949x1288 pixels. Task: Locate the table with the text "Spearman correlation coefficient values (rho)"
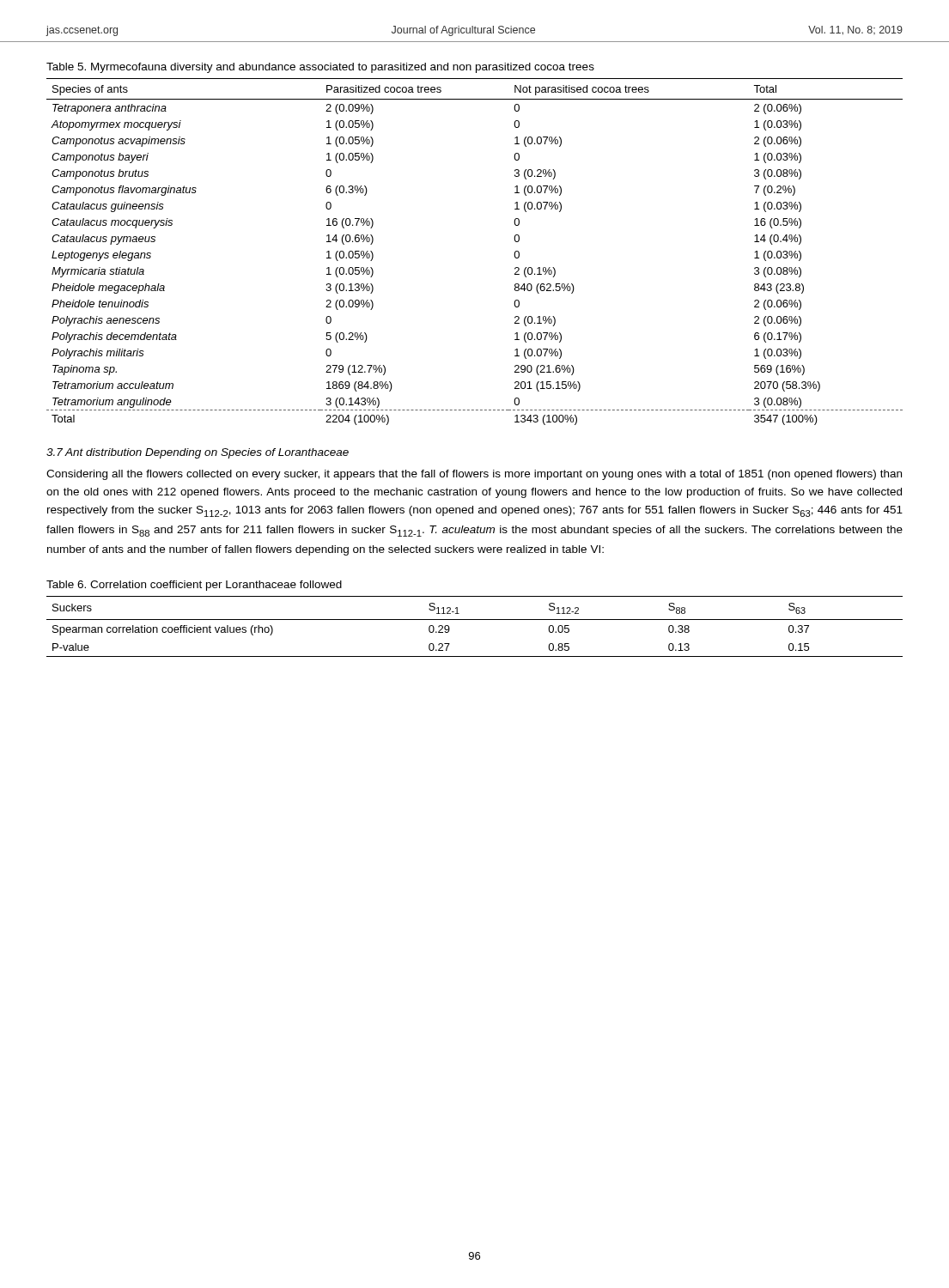point(474,626)
